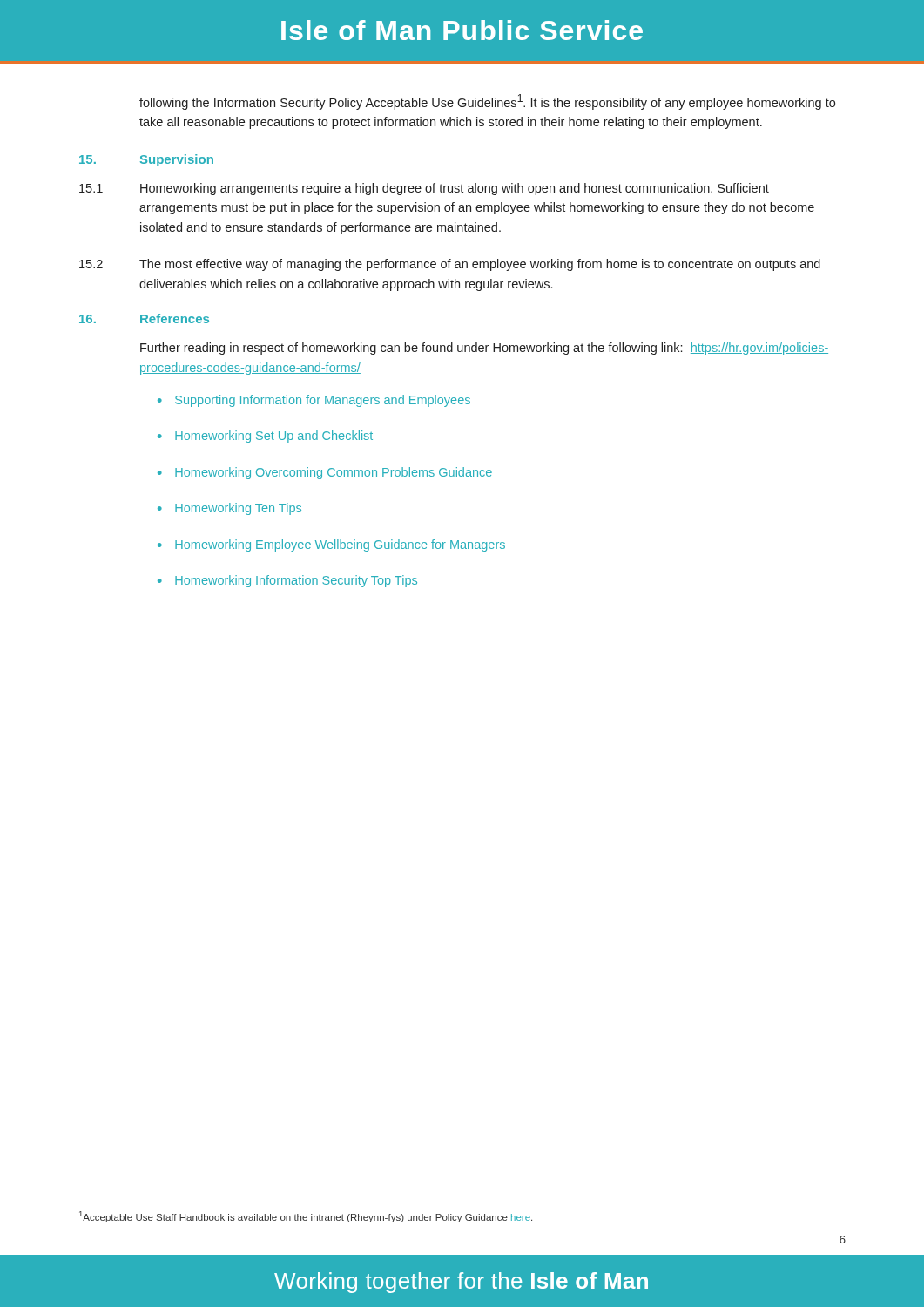The image size is (924, 1307).
Task: Point to the passage starting "Homeworking Overcoming Common Problems Guidance"
Action: [333, 472]
